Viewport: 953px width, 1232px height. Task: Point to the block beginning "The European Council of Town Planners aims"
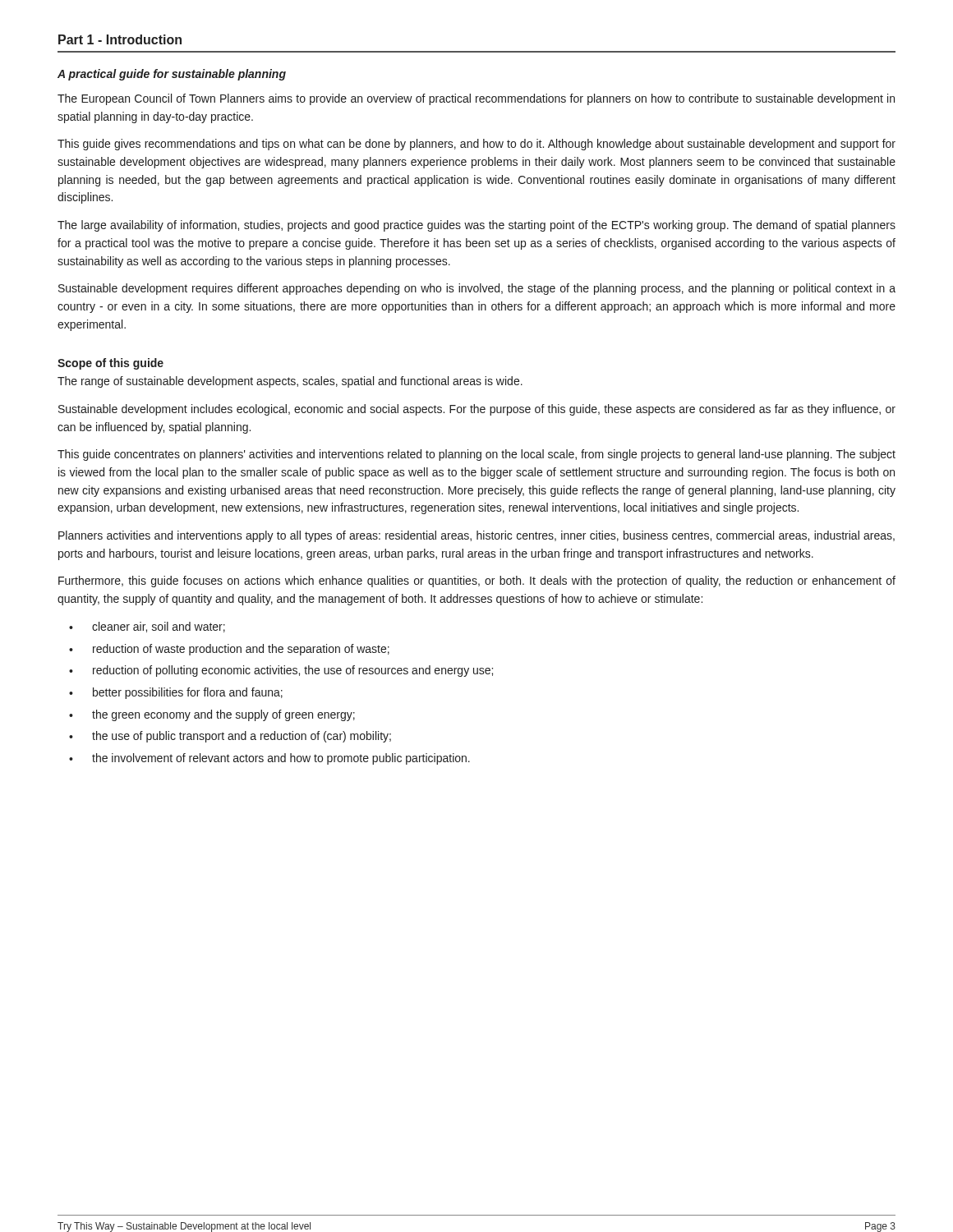pos(476,107)
